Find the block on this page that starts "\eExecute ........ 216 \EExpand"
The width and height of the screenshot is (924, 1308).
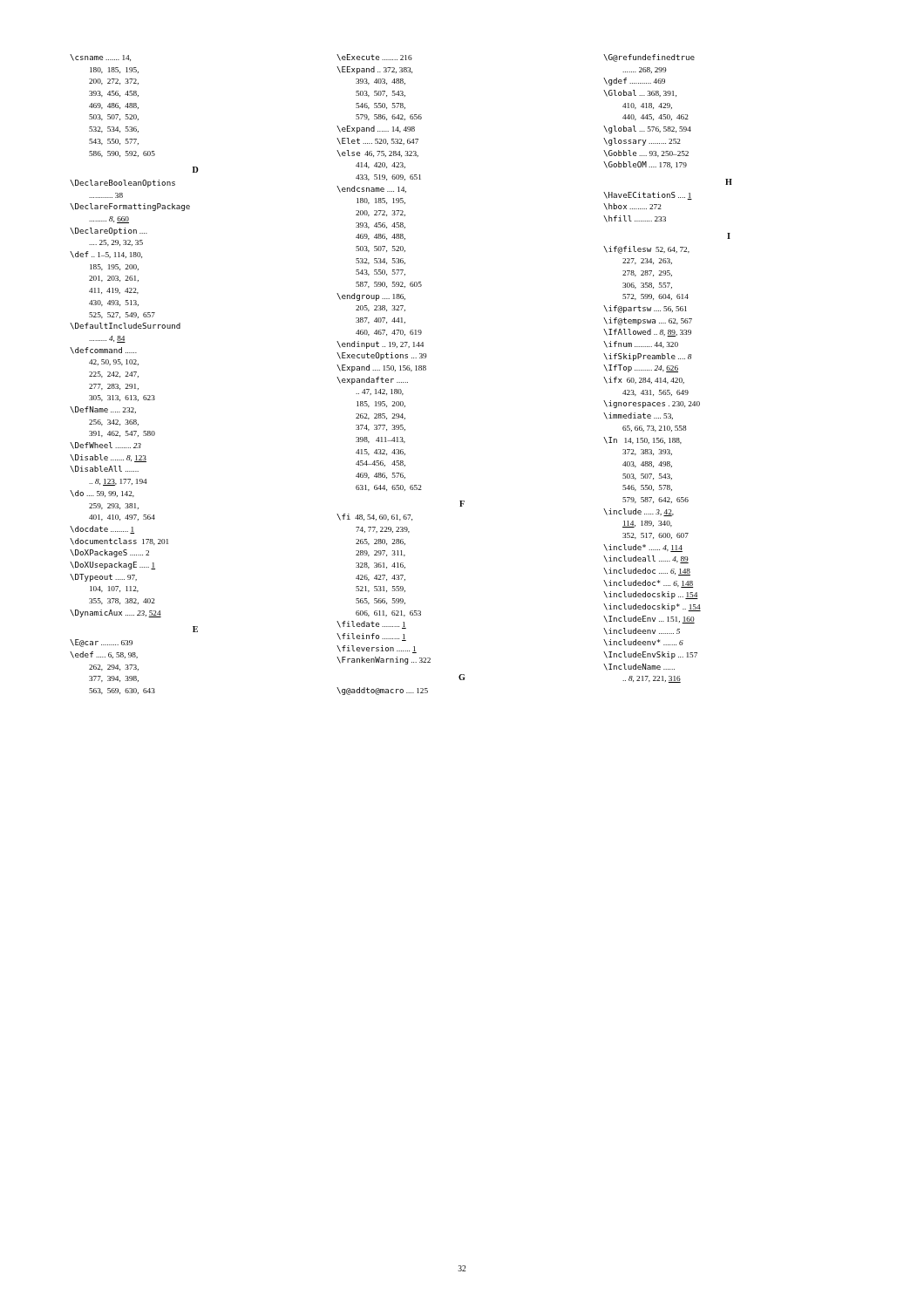374,58
